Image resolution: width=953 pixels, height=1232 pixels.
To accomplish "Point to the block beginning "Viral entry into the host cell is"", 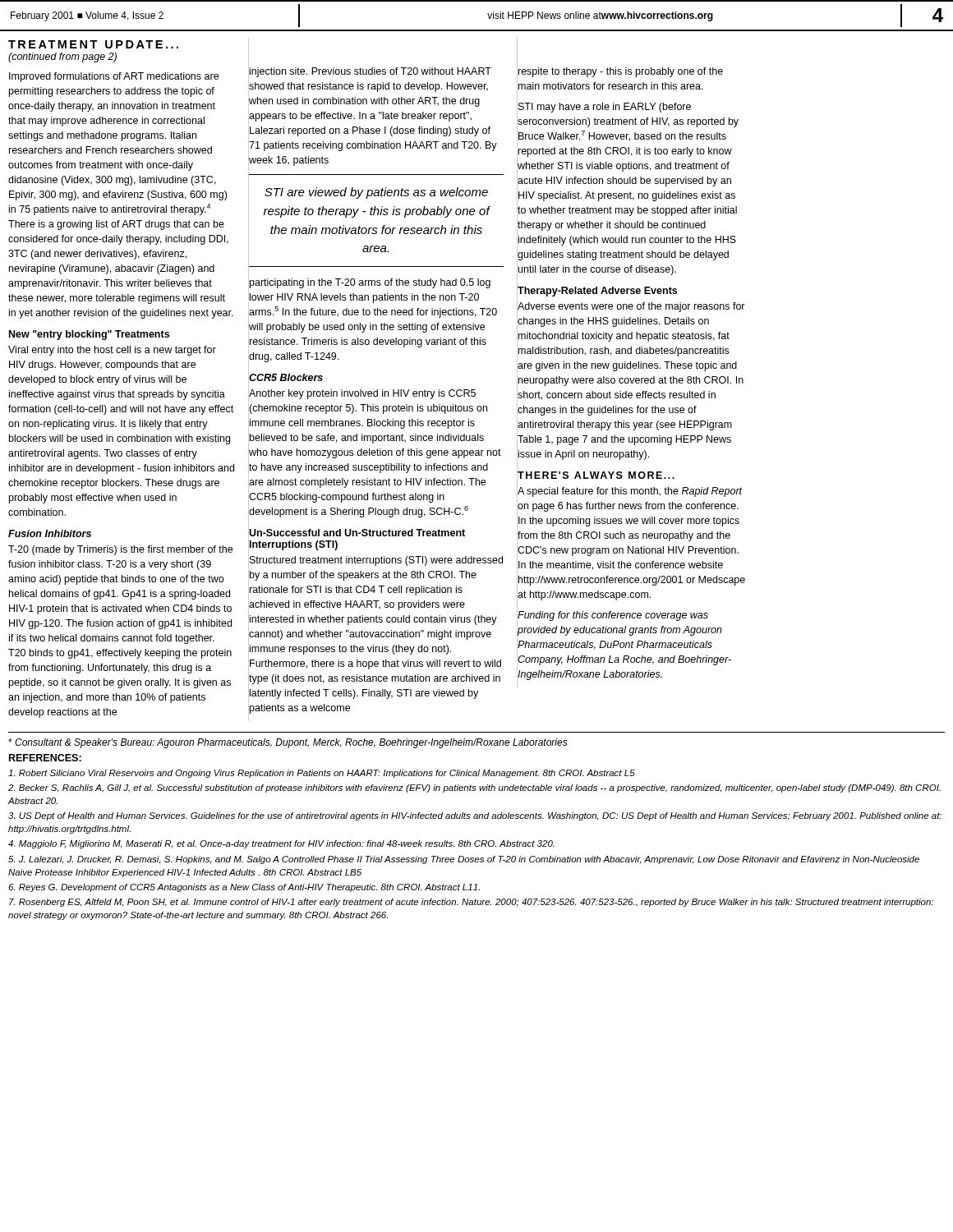I will tap(122, 431).
